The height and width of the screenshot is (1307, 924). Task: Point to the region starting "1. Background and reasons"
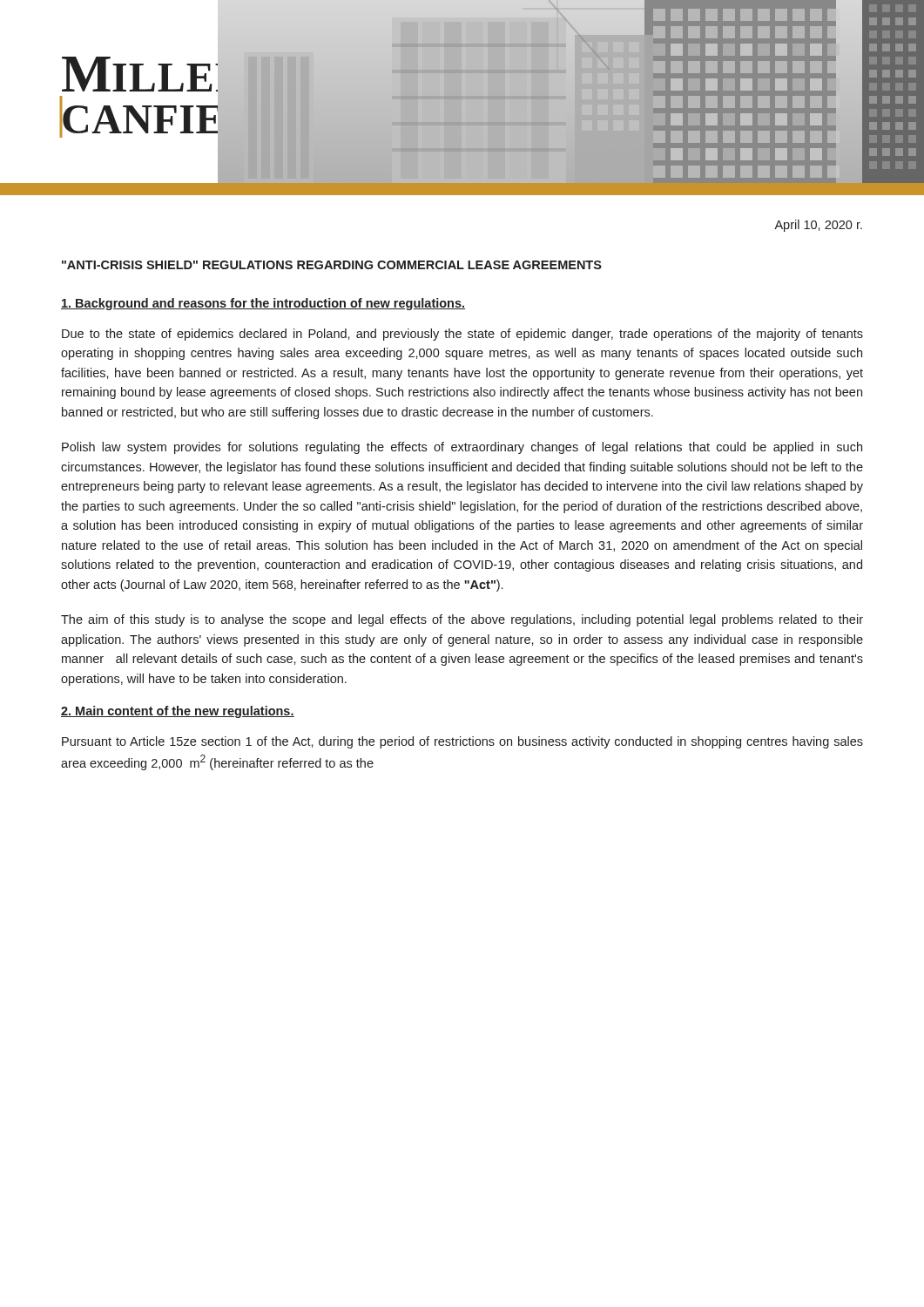pyautogui.click(x=263, y=303)
